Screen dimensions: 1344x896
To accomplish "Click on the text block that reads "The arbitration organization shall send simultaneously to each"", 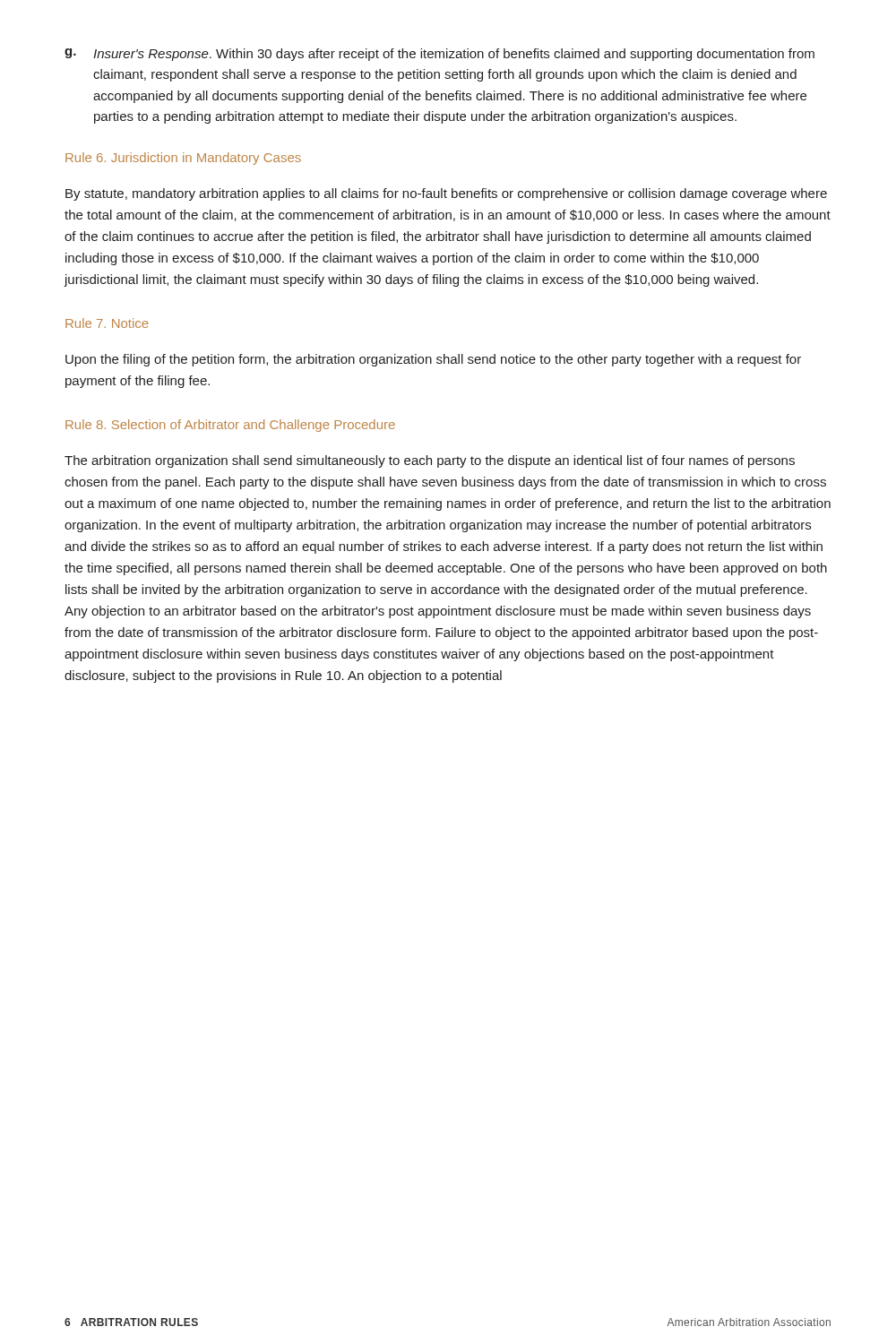I will (448, 568).
